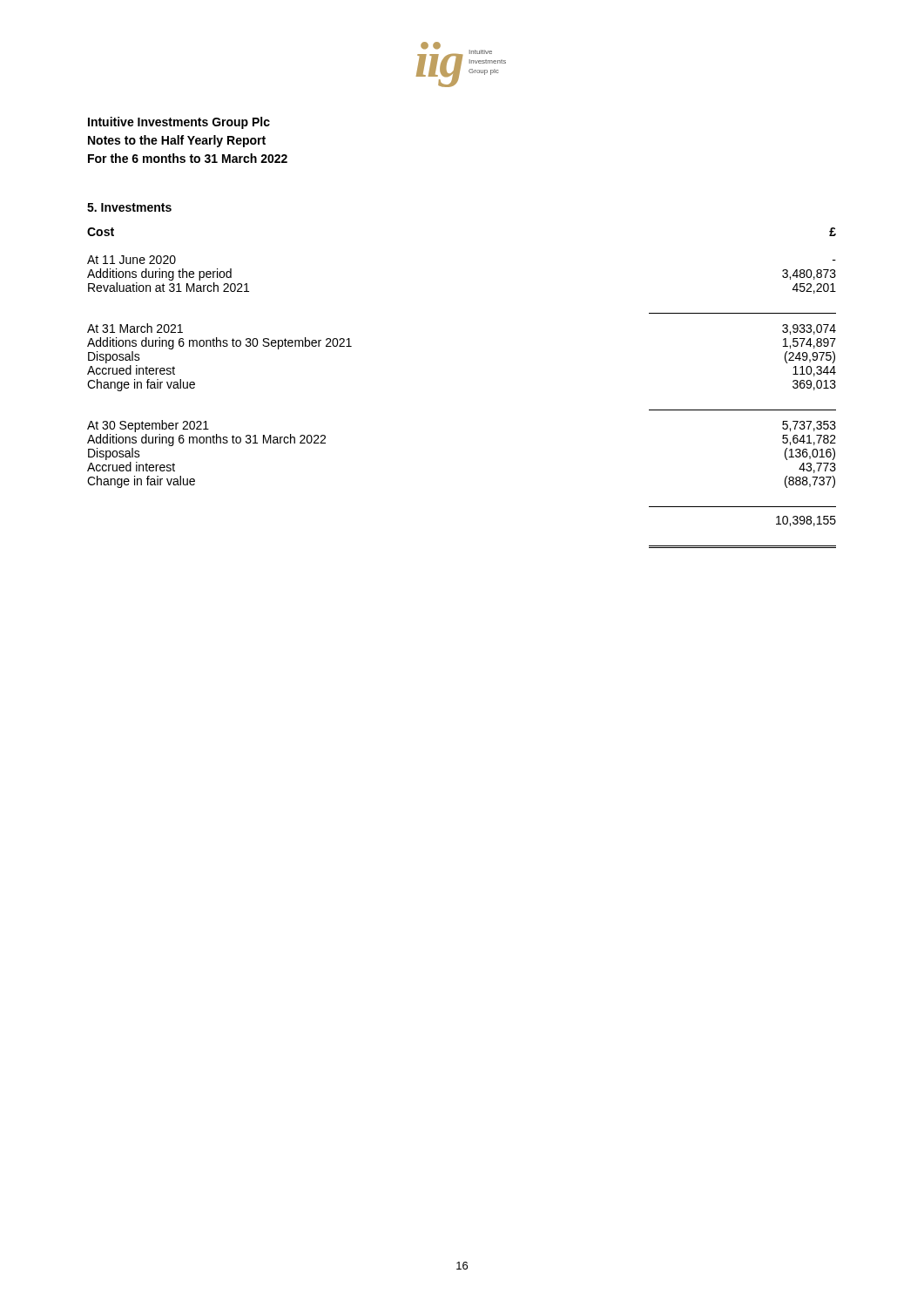Locate the table with the text "Revaluation at 31 March"
The height and width of the screenshot is (1307, 924).
tap(462, 386)
